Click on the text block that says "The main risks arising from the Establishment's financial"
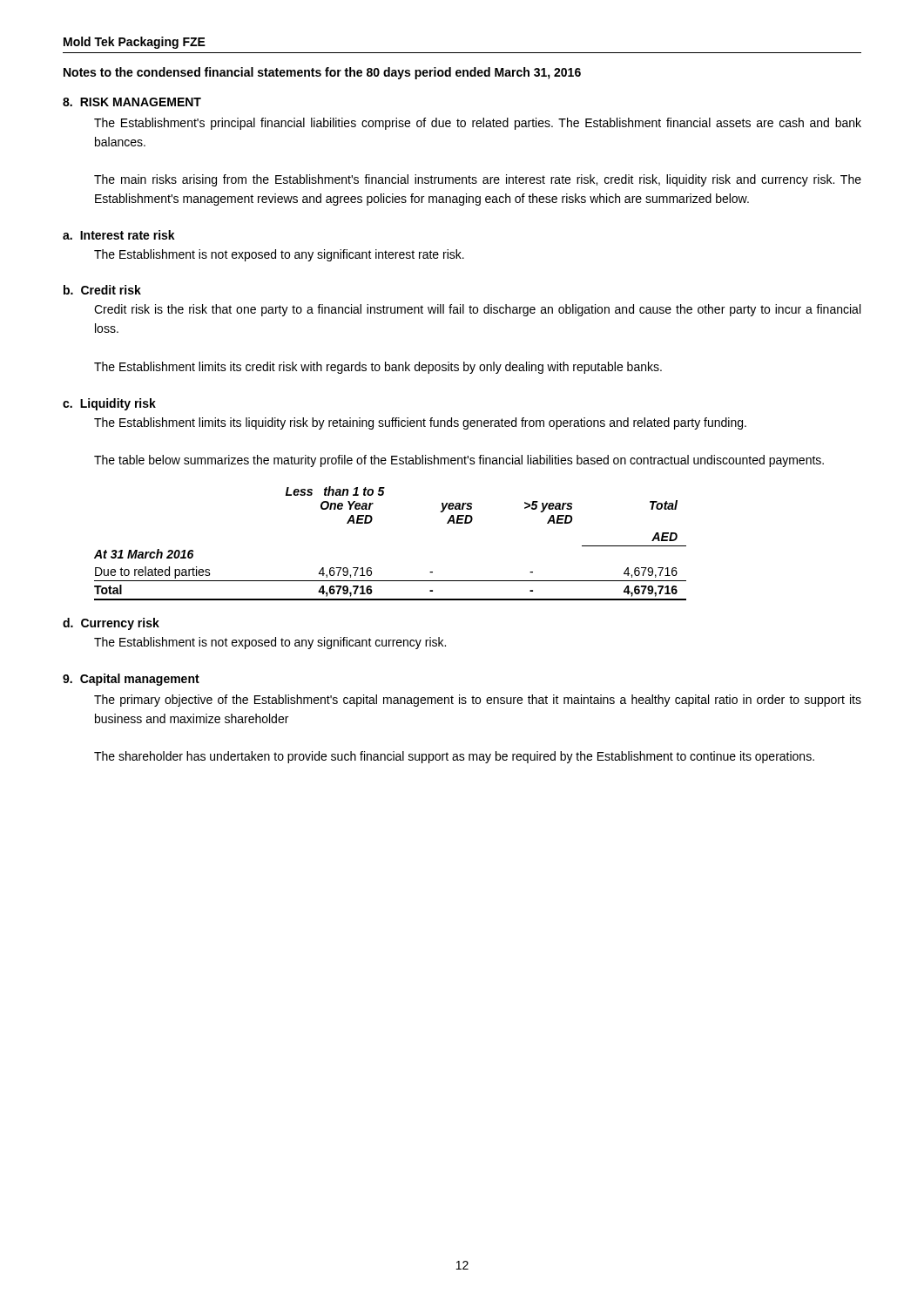Image resolution: width=924 pixels, height=1307 pixels. coord(478,189)
